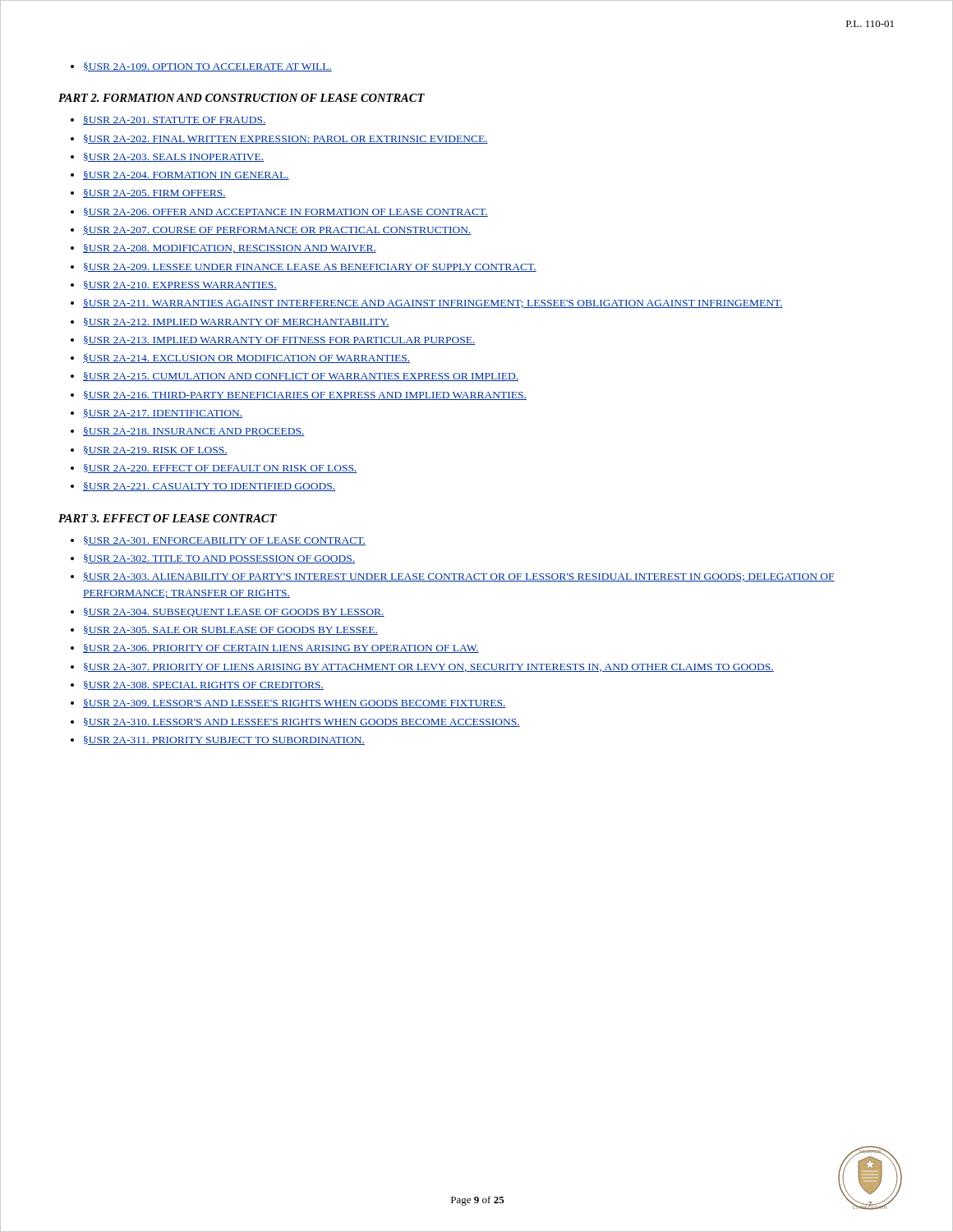This screenshot has height=1232, width=953.
Task: Locate the block of text that opens with "§USR 2A-305. SALE OR SUBLEASE"
Action: click(230, 630)
